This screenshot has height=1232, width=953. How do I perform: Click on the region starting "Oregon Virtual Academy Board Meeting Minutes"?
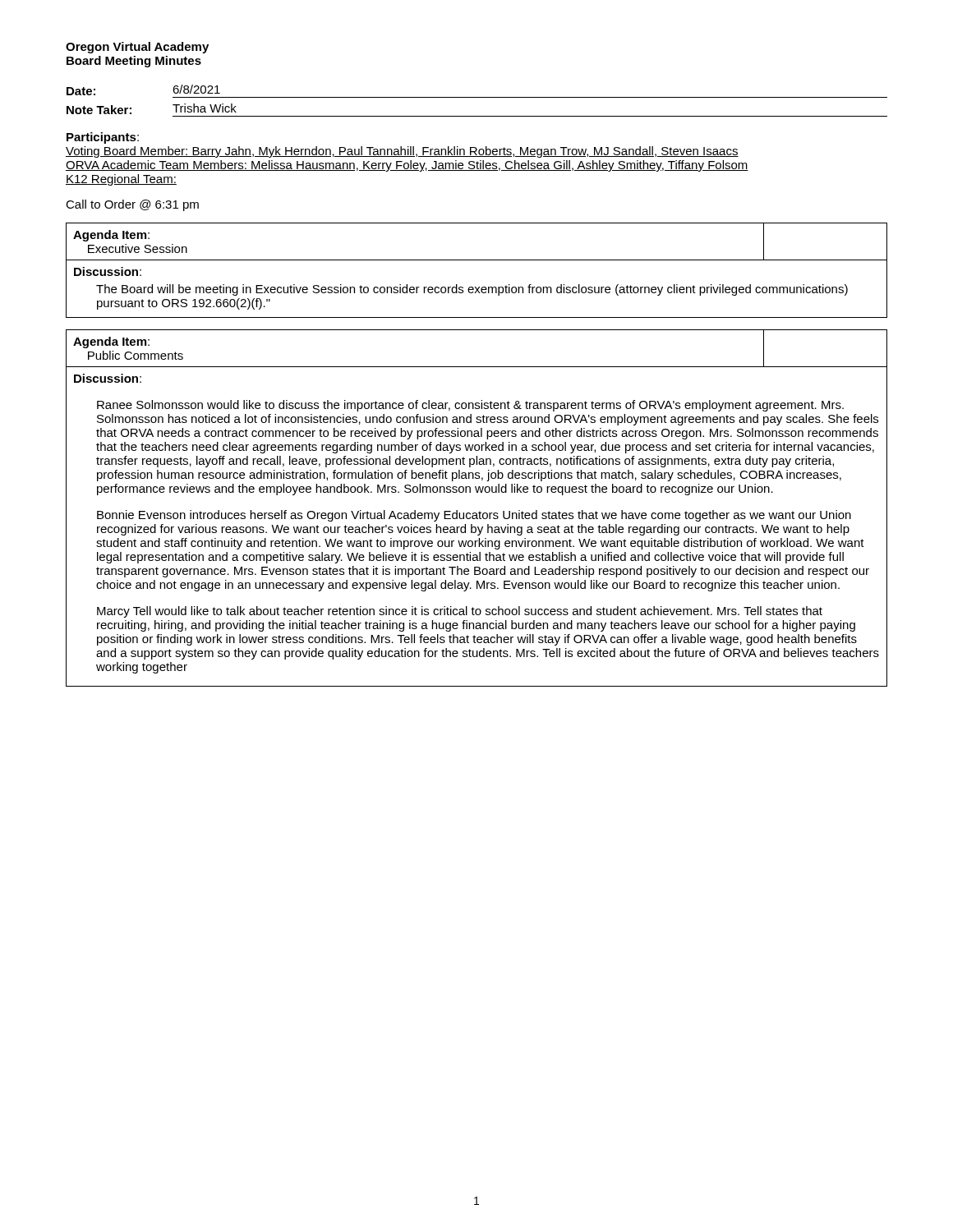tap(137, 48)
